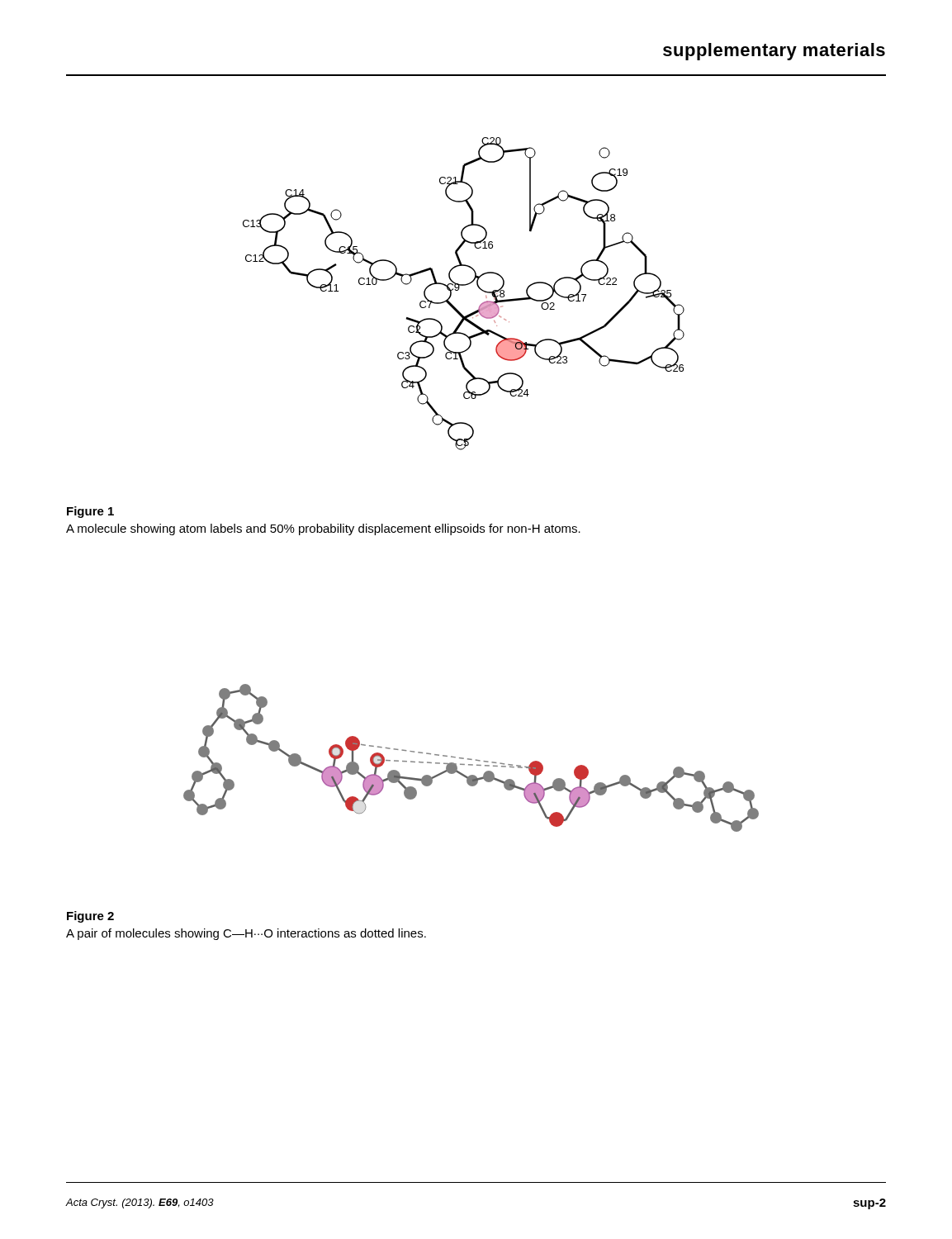Select the engineering diagram

pyautogui.click(x=476, y=289)
